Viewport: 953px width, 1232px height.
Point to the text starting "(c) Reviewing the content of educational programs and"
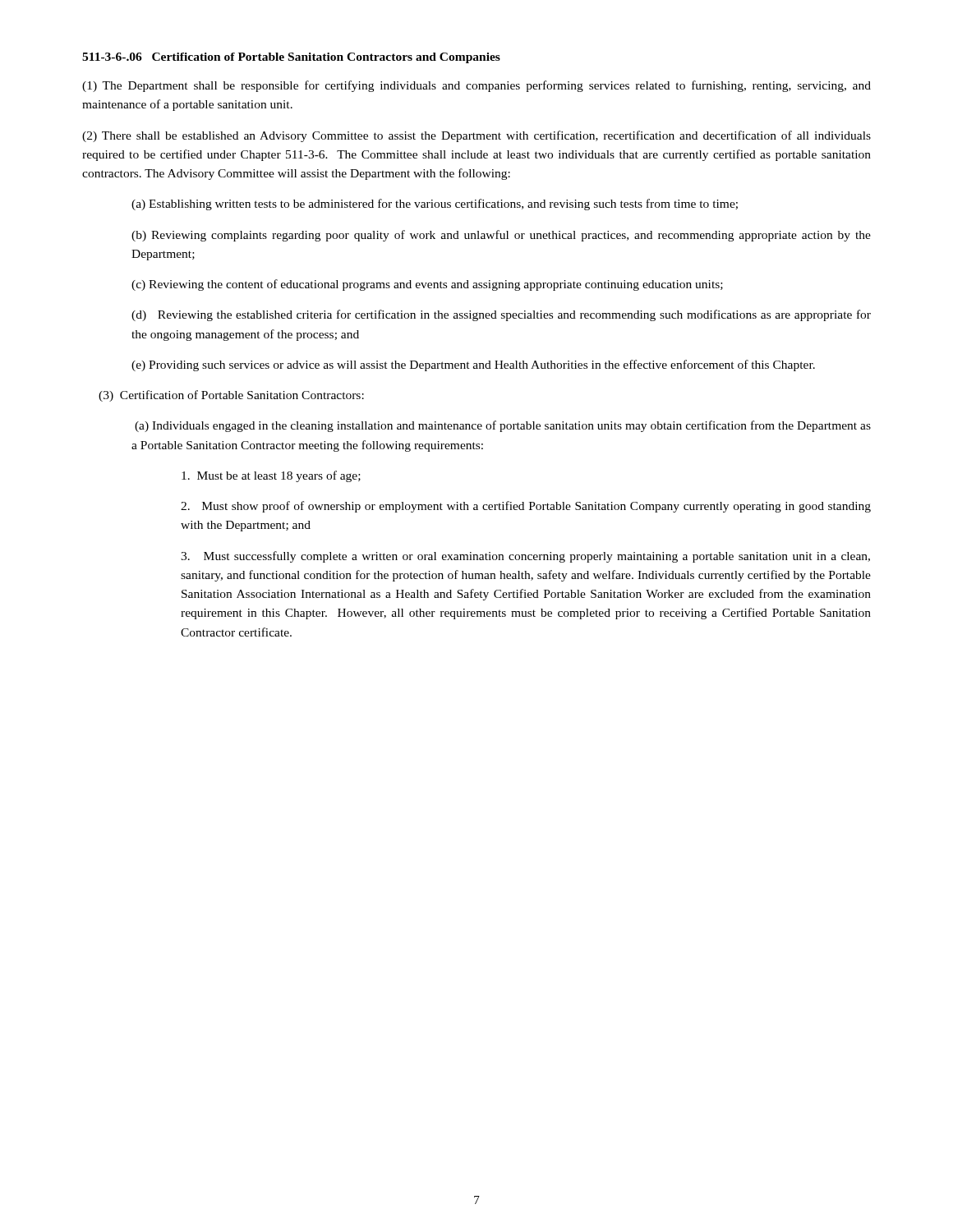[x=501, y=284]
